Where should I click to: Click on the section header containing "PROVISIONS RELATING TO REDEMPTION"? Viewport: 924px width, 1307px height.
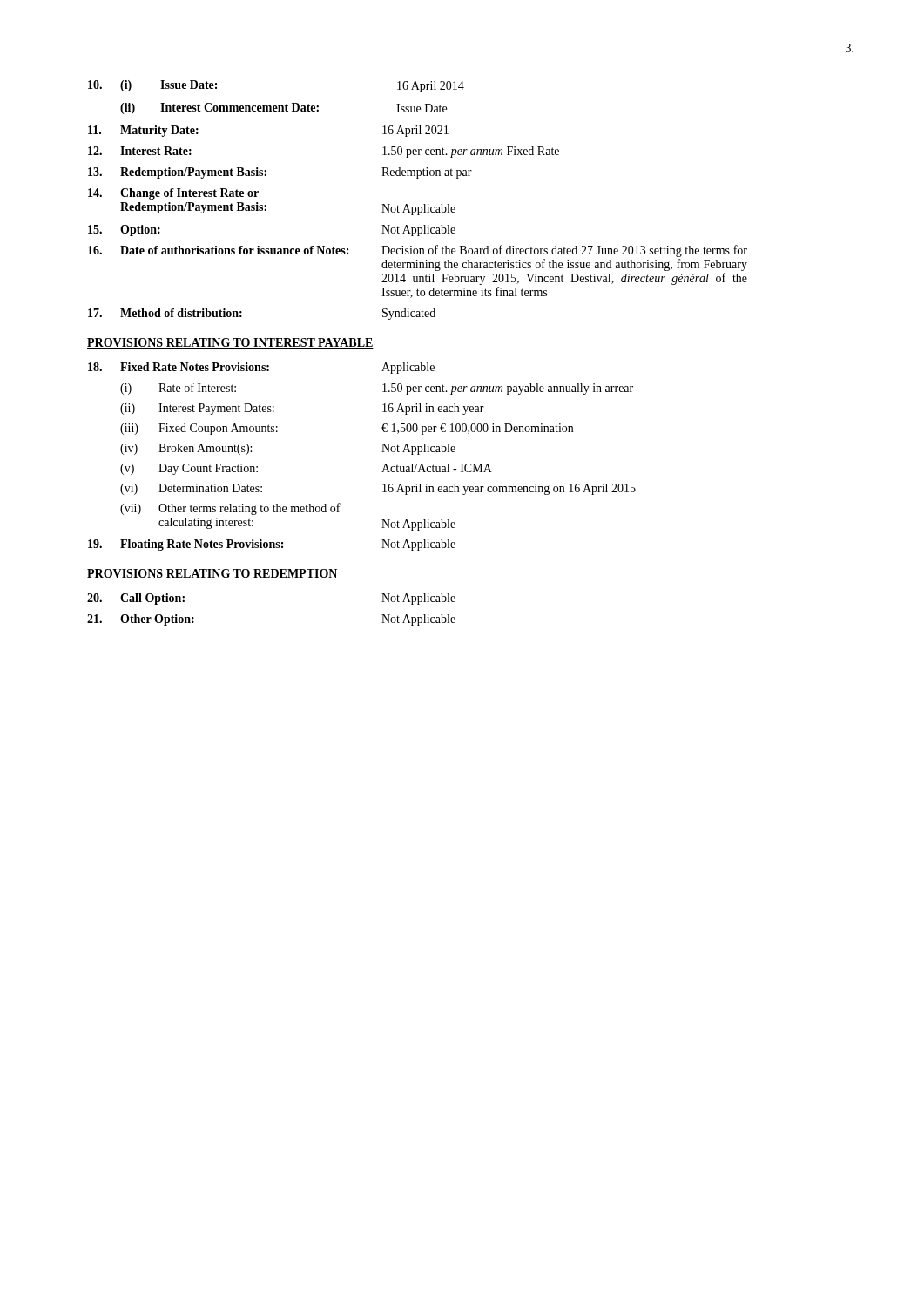pyautogui.click(x=212, y=574)
